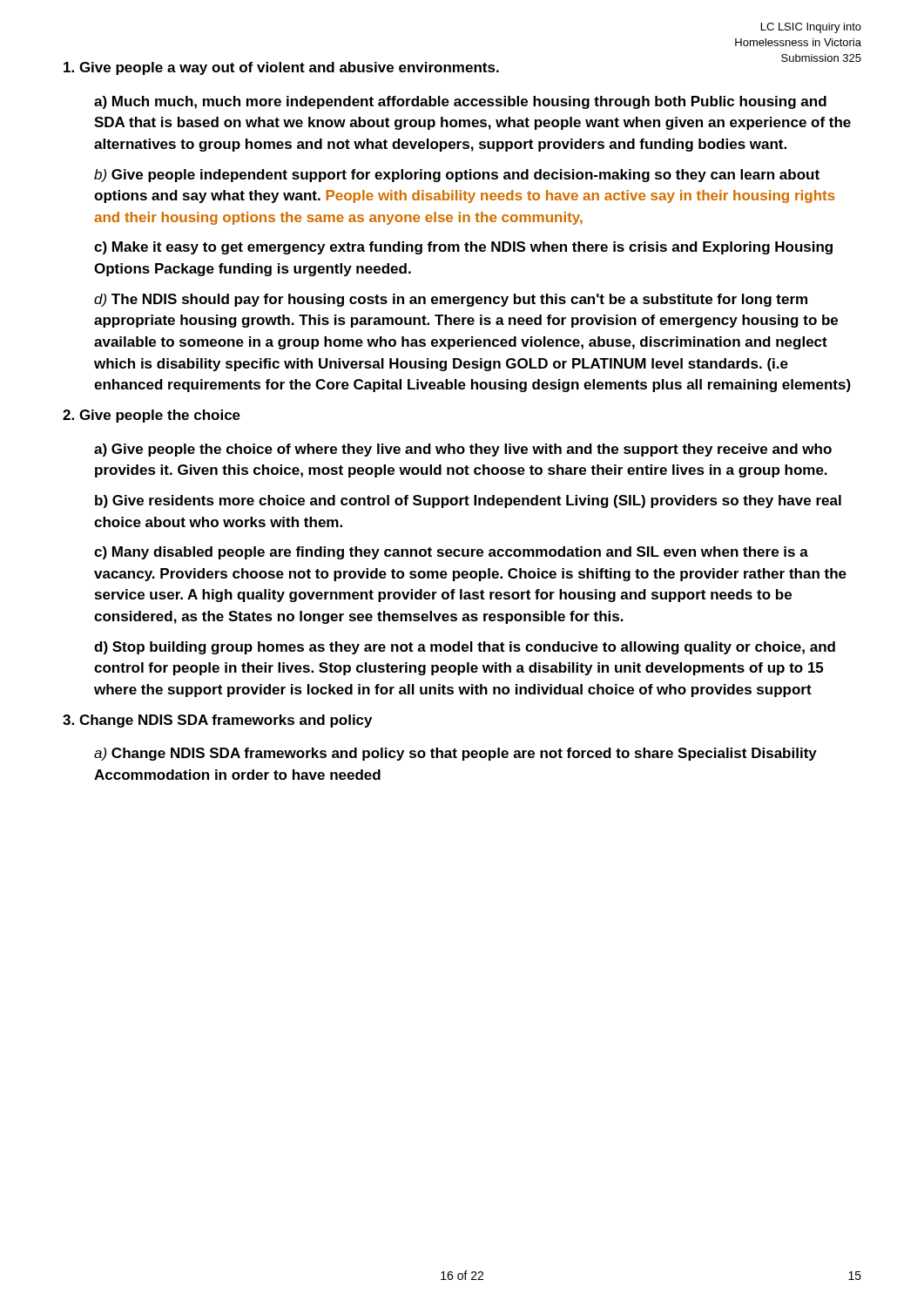Locate the text block starting "Give people a way out"

(x=281, y=68)
